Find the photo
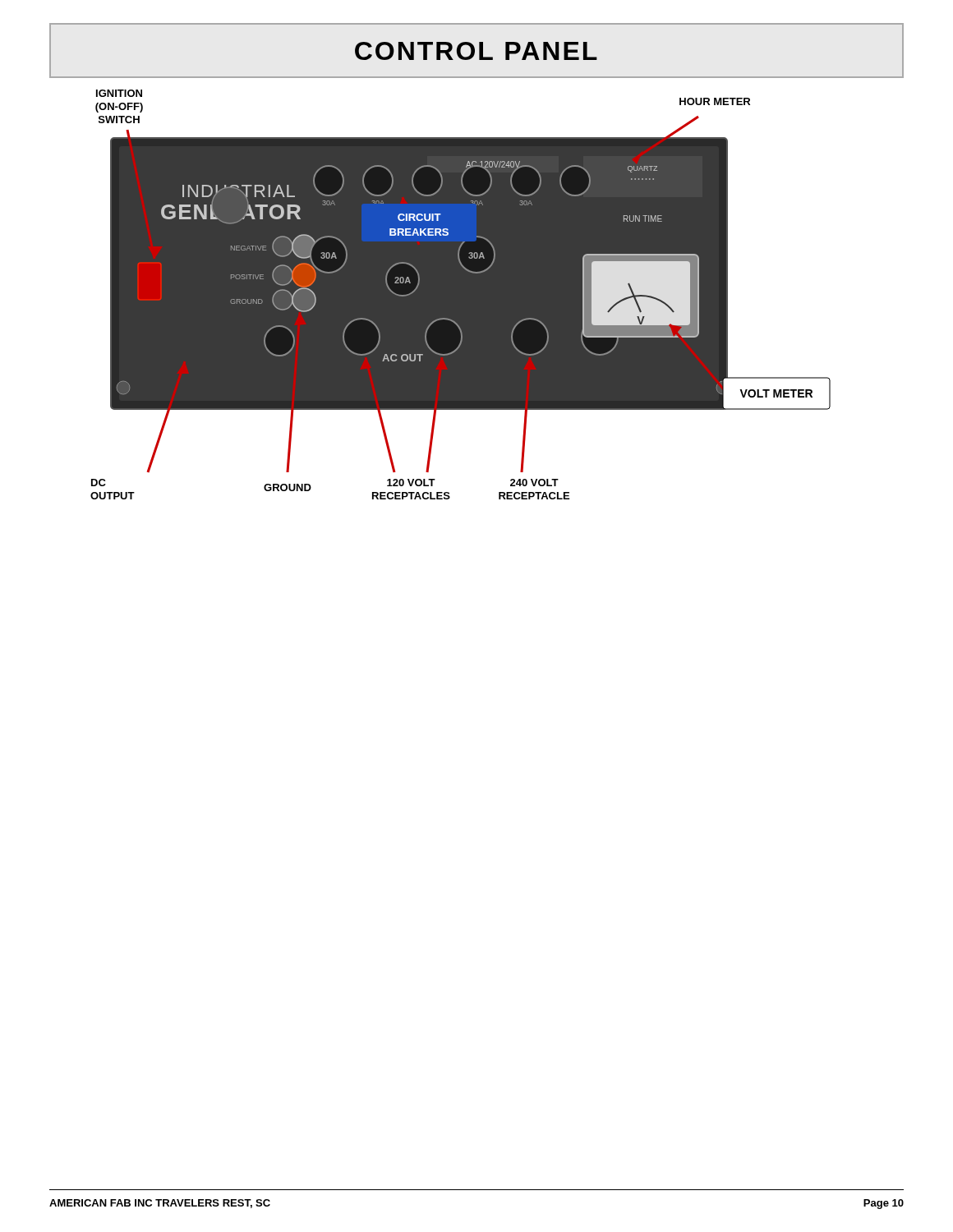 click(476, 337)
